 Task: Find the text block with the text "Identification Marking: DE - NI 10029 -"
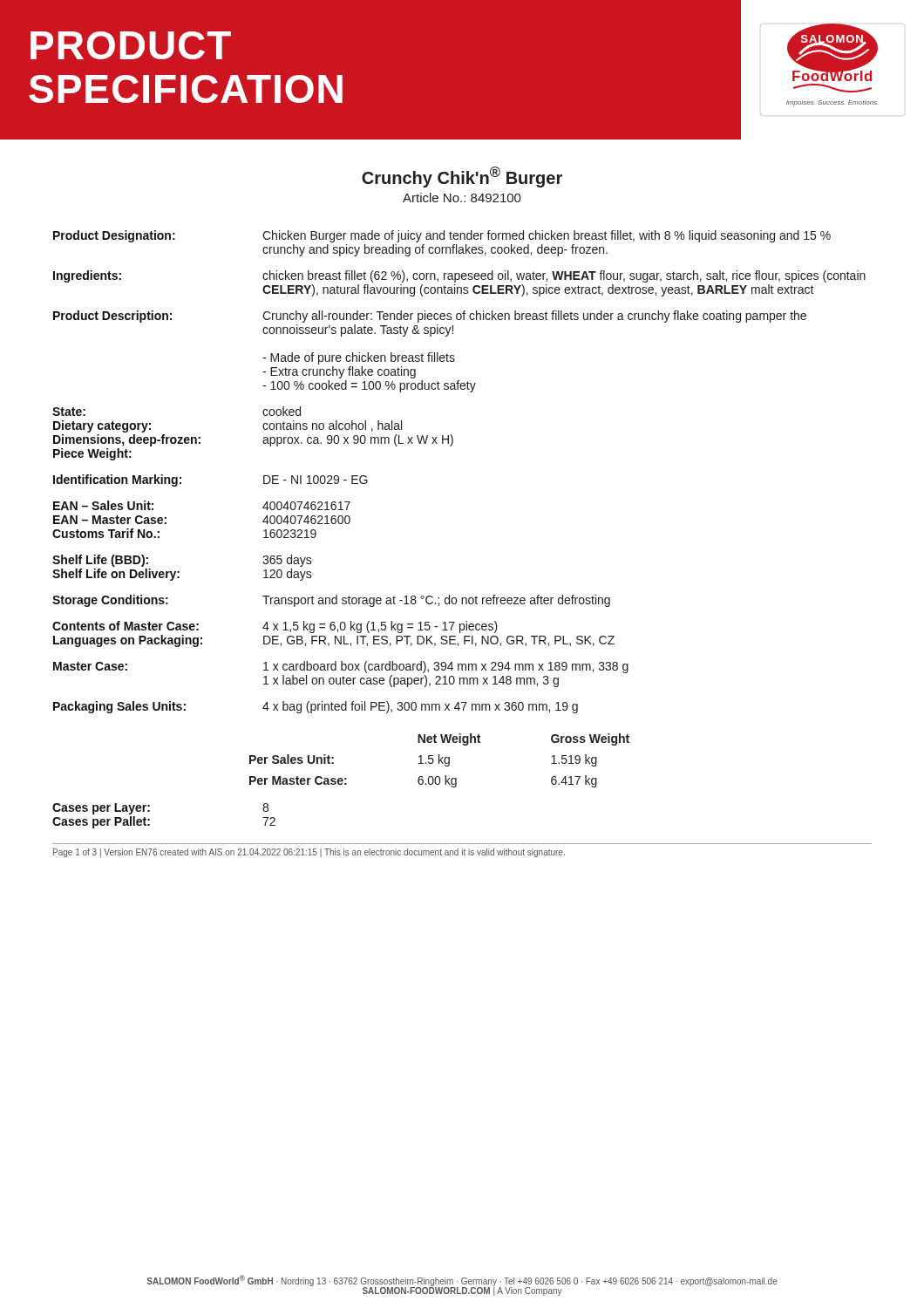click(116, 480)
